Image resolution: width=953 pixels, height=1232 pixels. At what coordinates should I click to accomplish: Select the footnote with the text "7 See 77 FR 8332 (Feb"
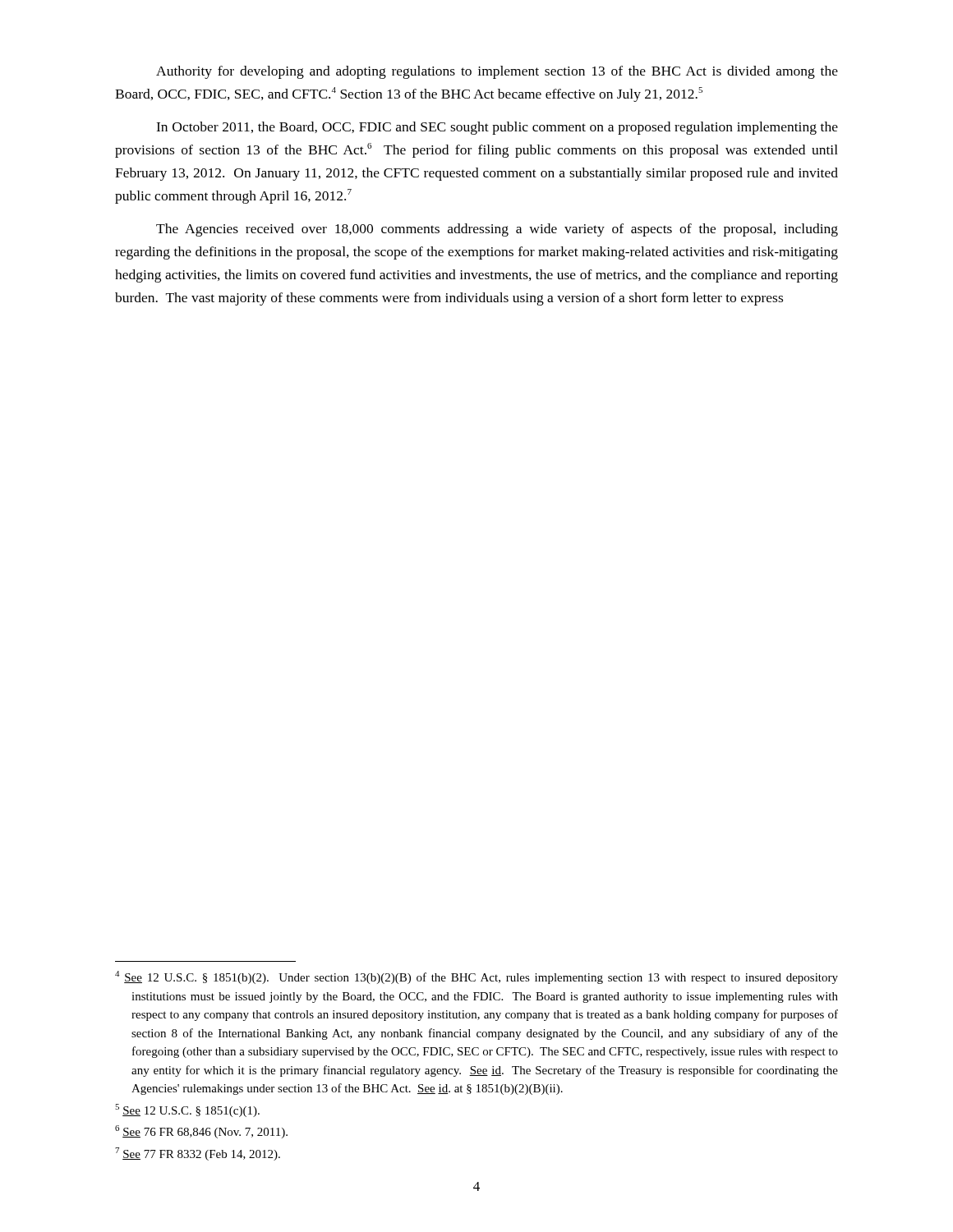[x=198, y=1154]
